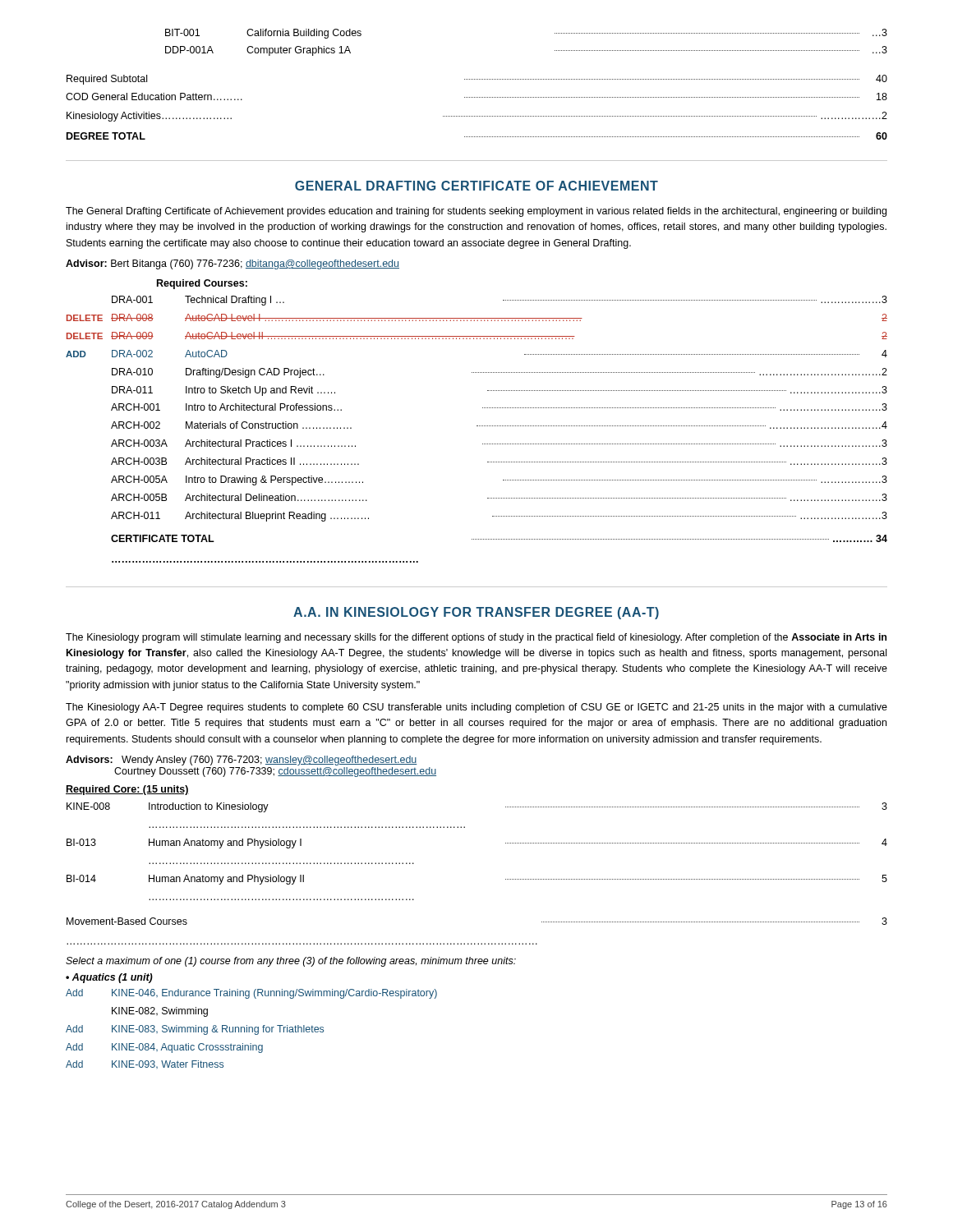This screenshot has width=953, height=1232.
Task: Find the list item that reads "Add KINE-084, Aquatic Crossstraining"
Action: (164, 1048)
